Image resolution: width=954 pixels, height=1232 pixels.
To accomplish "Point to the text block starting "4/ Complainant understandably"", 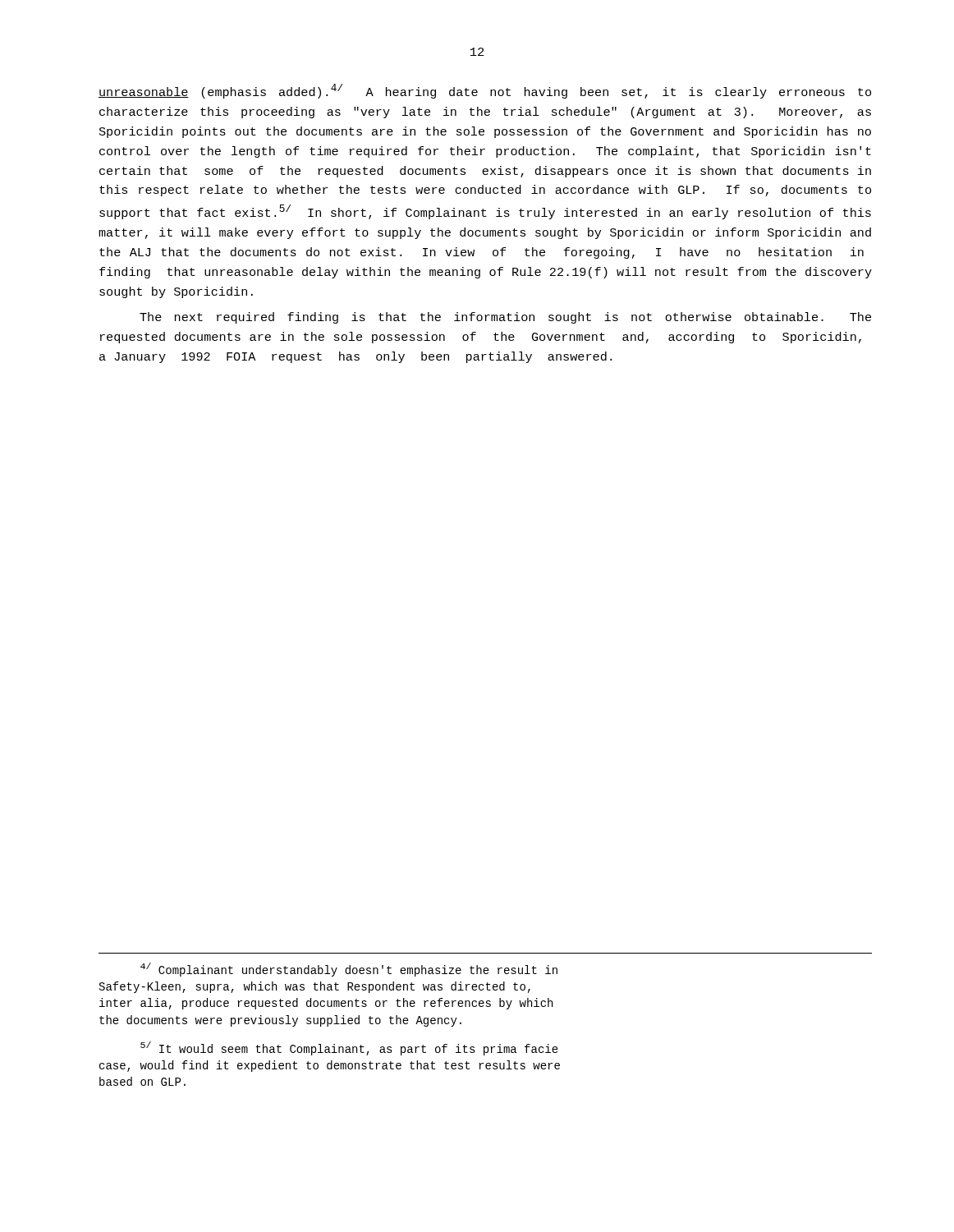I will 328,994.
